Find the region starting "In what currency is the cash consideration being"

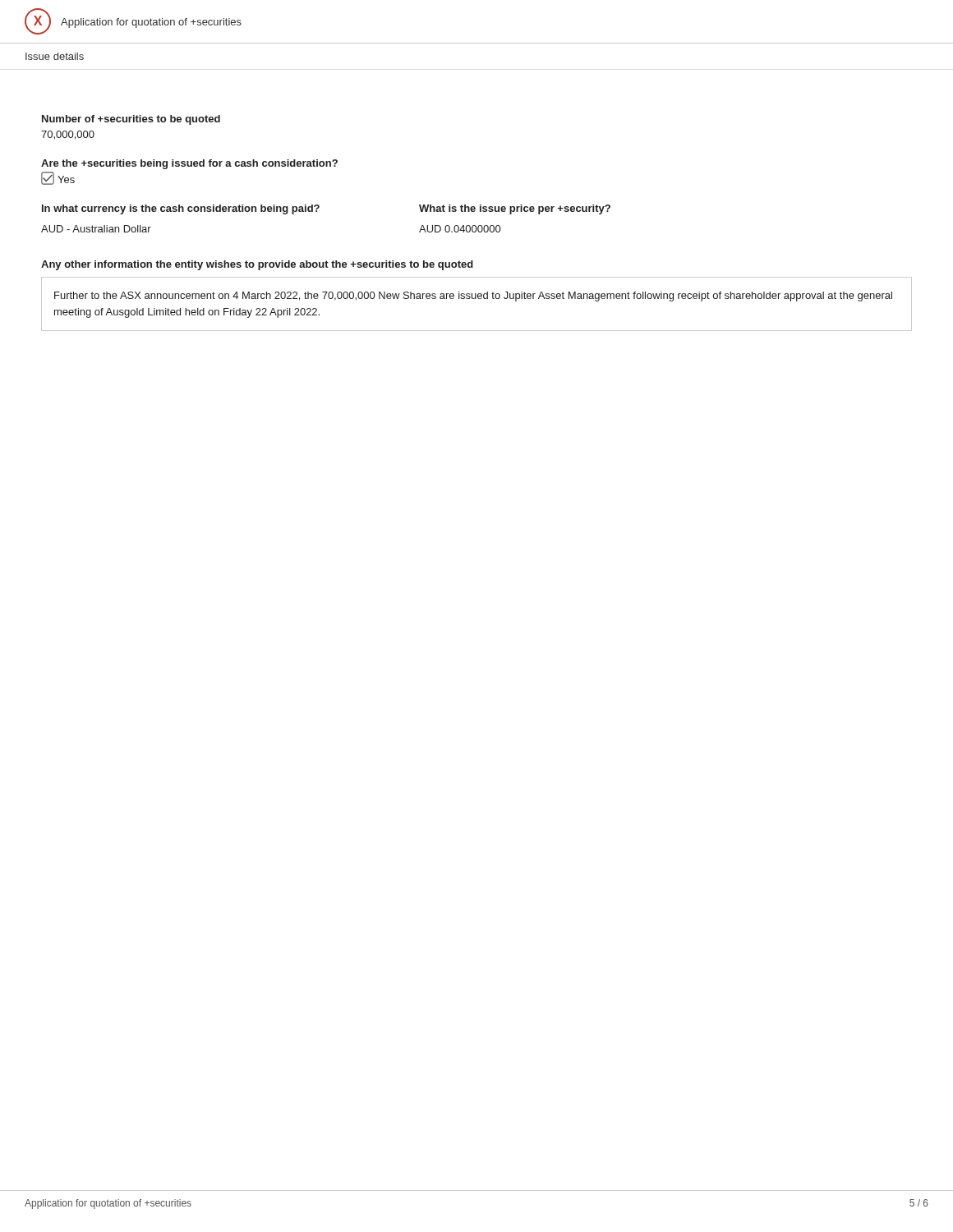pyautogui.click(x=181, y=208)
